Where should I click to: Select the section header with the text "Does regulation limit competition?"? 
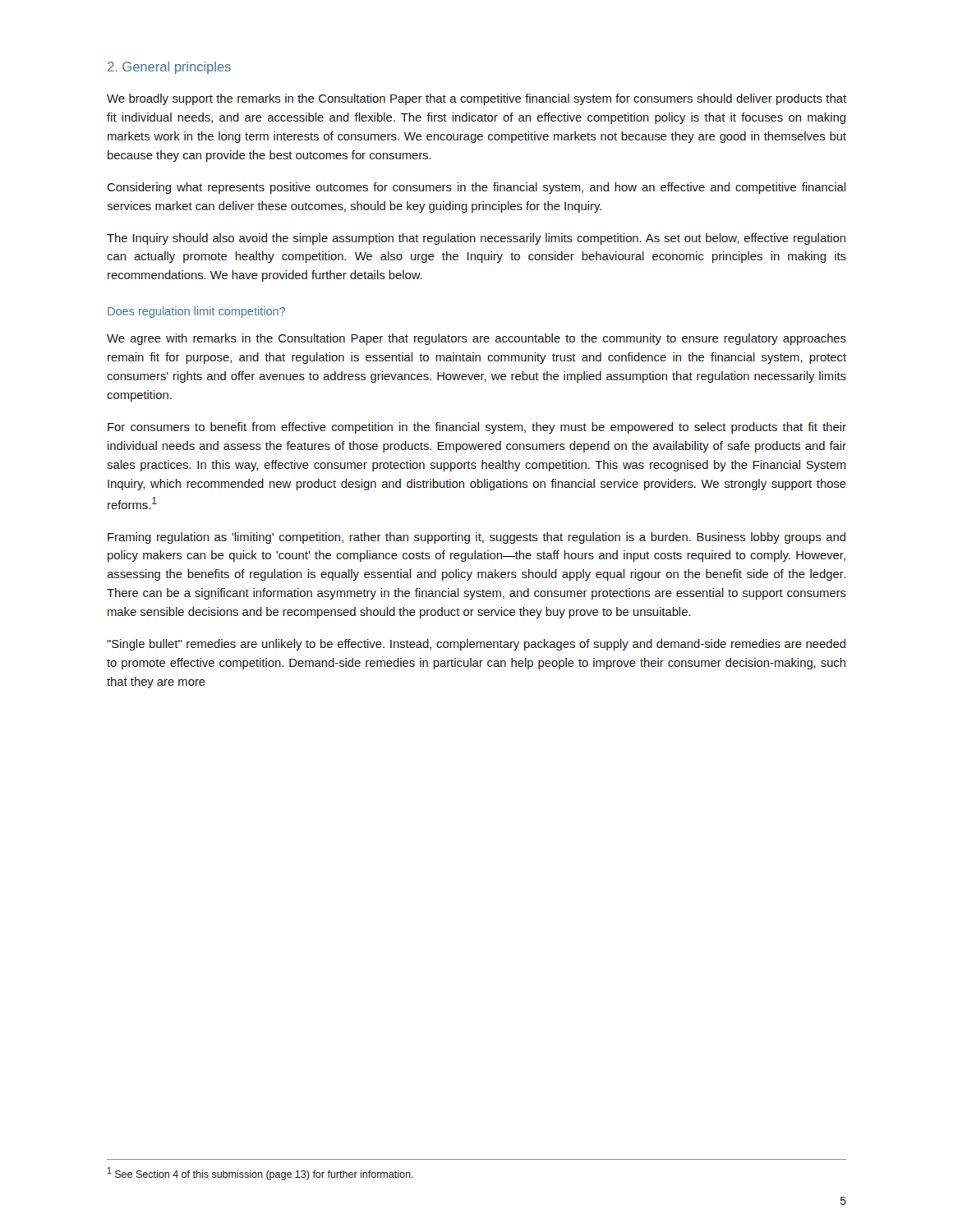point(196,312)
